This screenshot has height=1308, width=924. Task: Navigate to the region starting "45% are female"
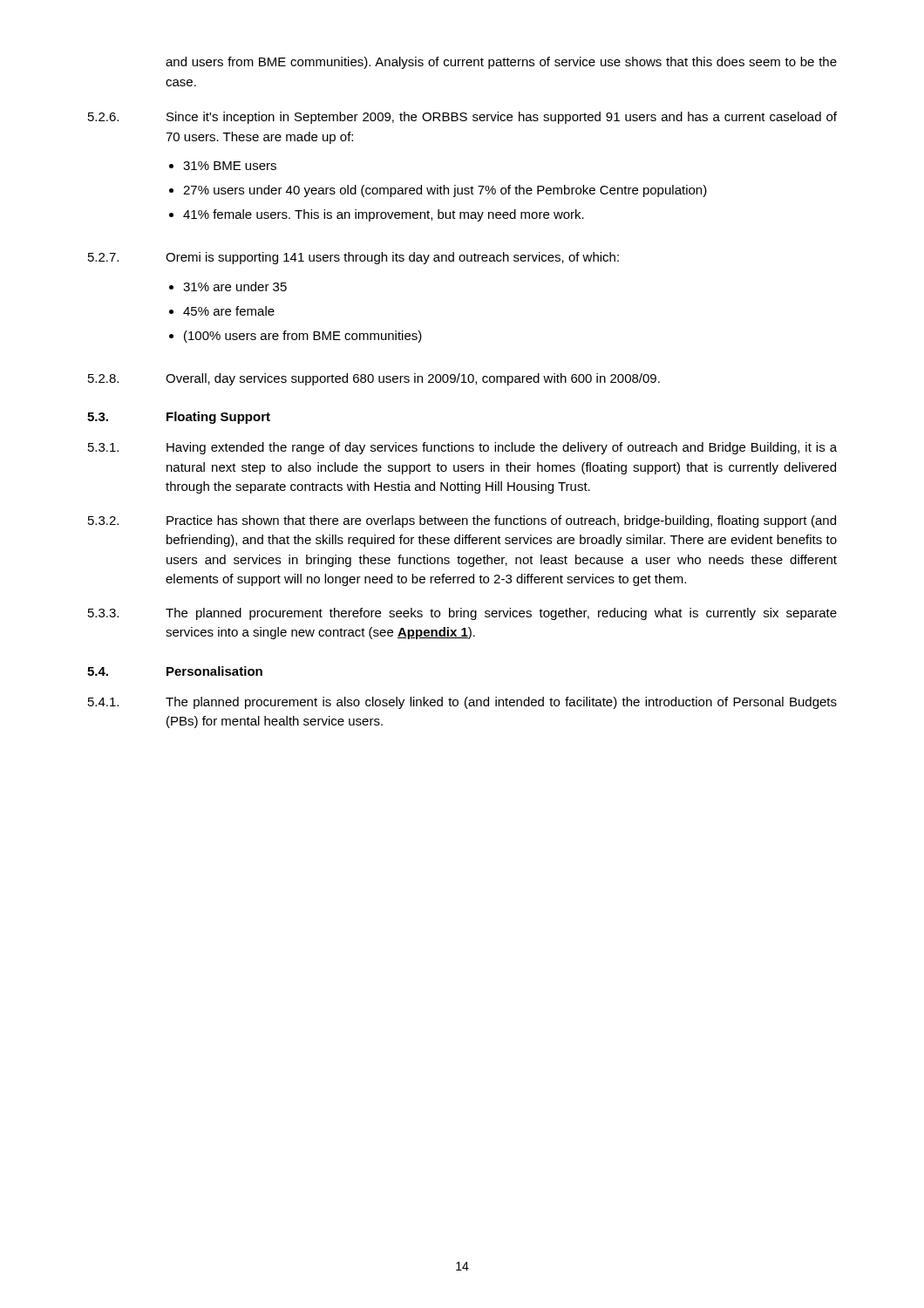click(229, 310)
